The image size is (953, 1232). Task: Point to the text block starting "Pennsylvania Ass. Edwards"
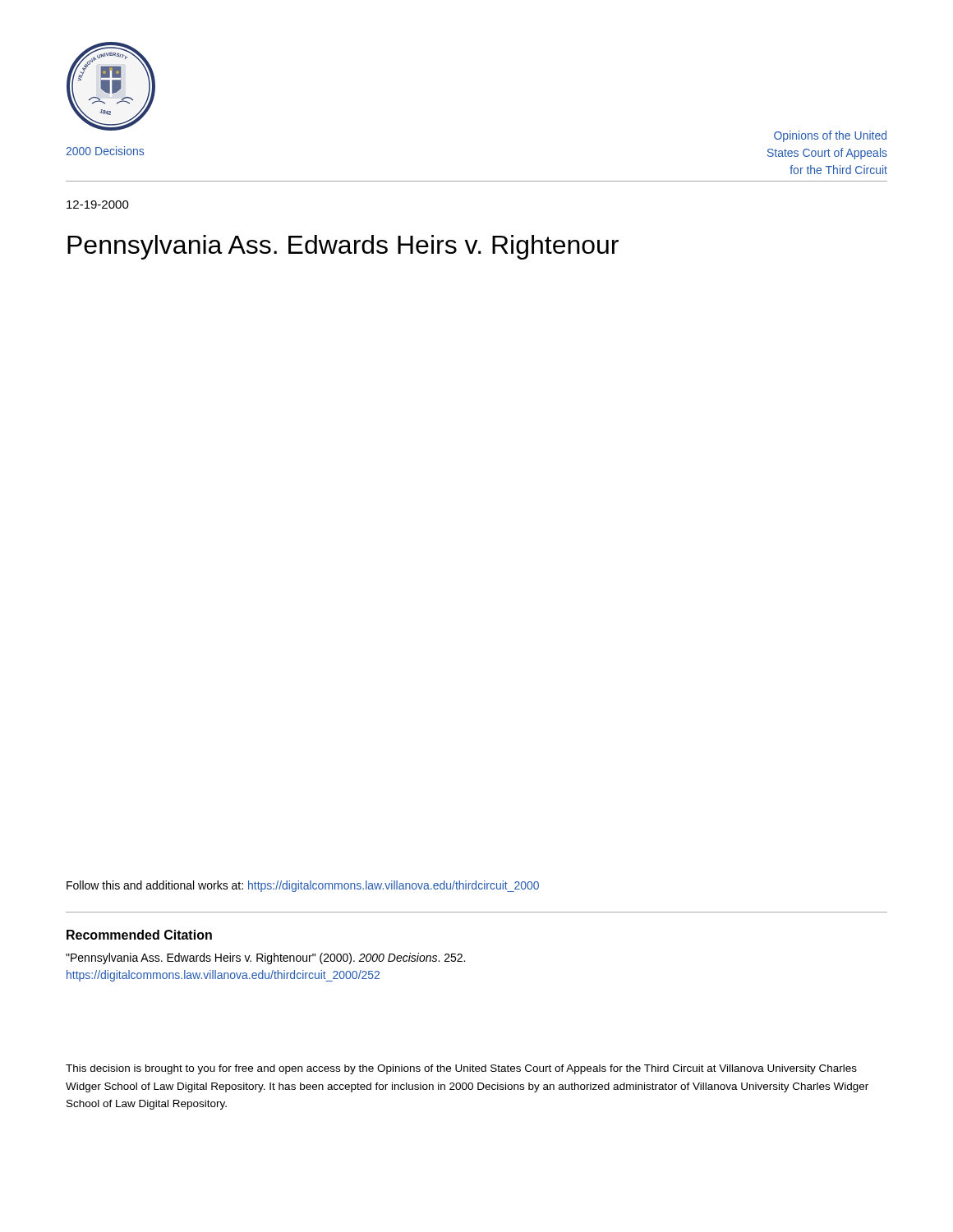pos(342,245)
